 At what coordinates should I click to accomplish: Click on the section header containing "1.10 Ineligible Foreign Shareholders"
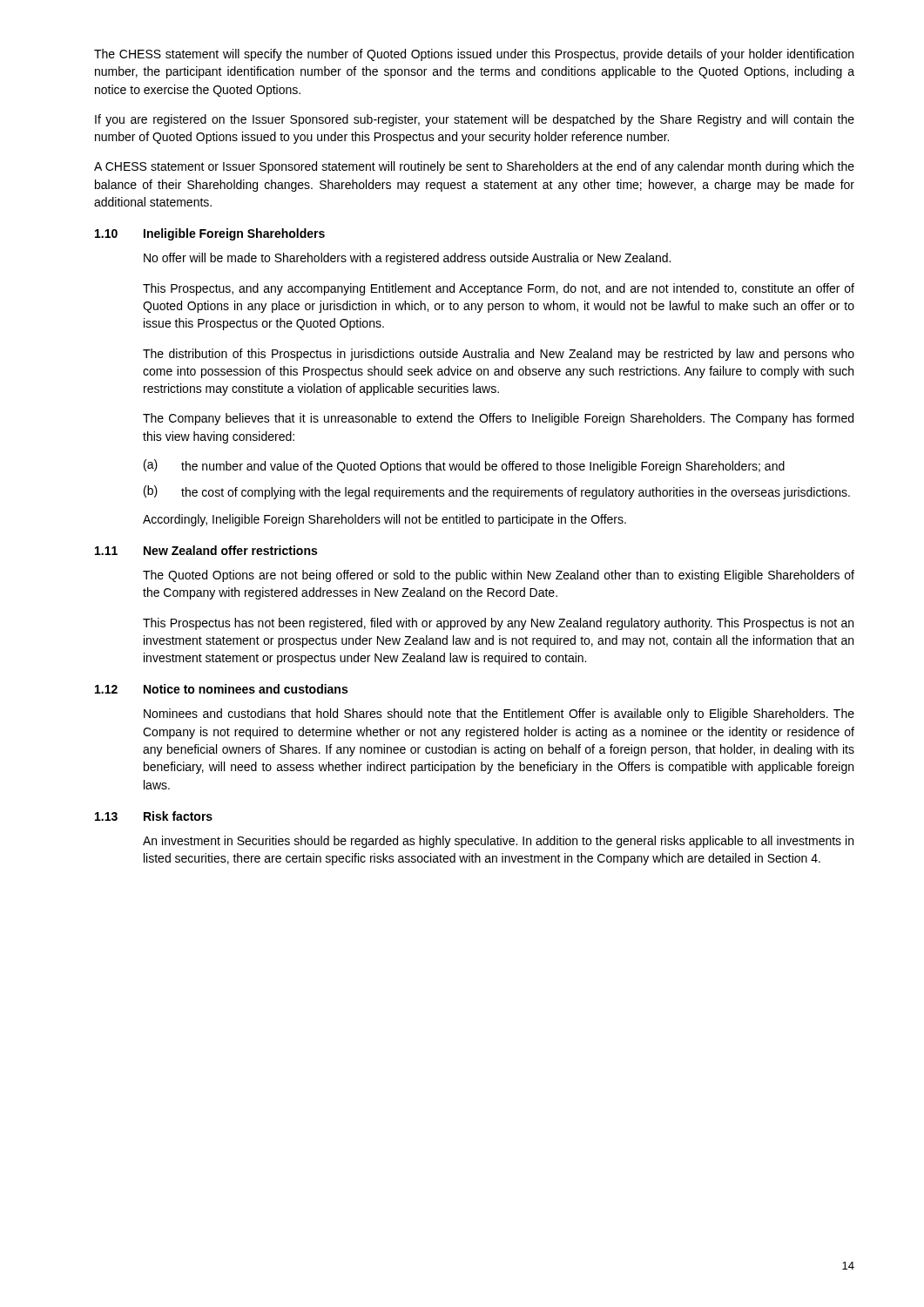(210, 234)
